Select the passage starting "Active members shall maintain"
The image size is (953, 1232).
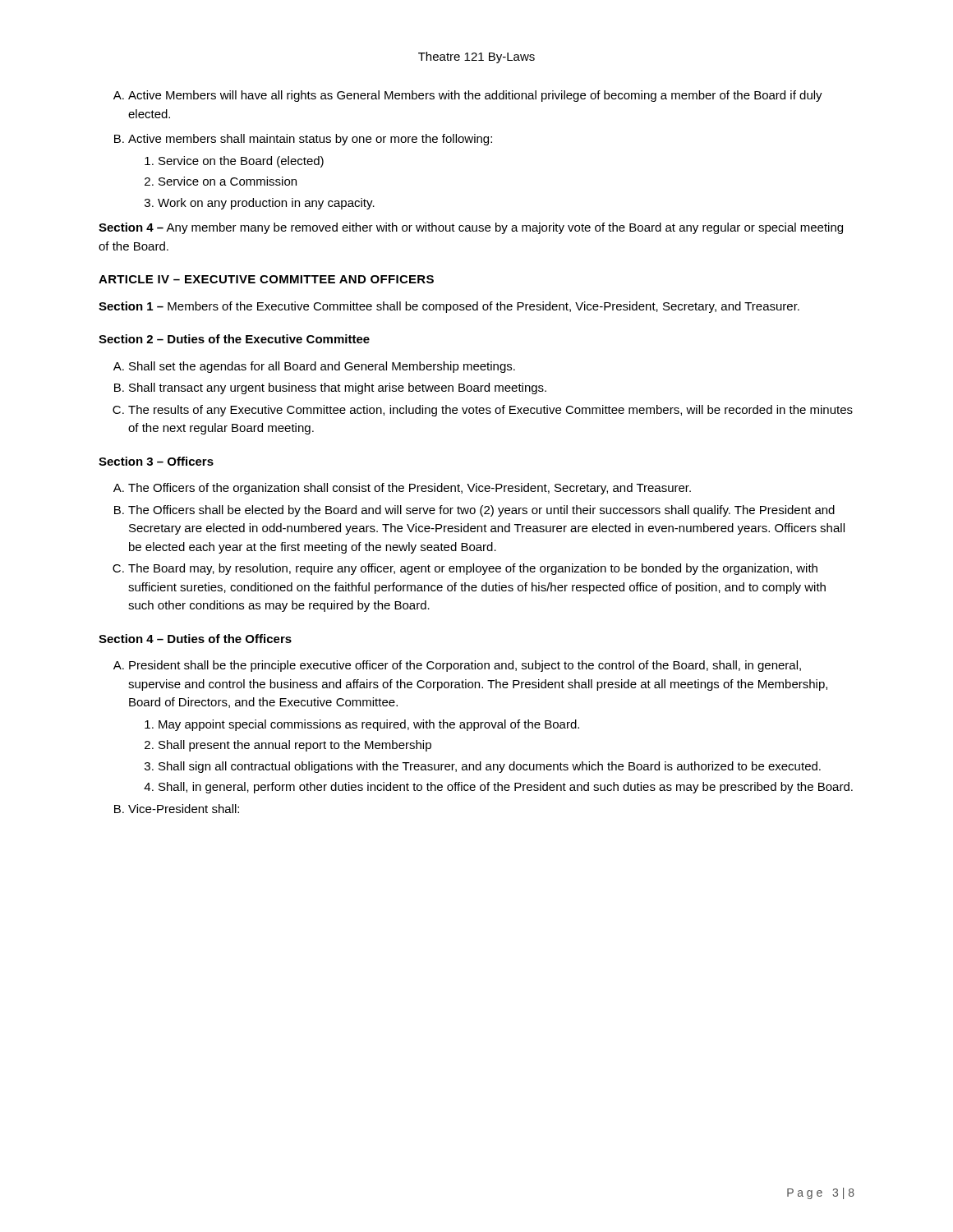[x=310, y=140]
